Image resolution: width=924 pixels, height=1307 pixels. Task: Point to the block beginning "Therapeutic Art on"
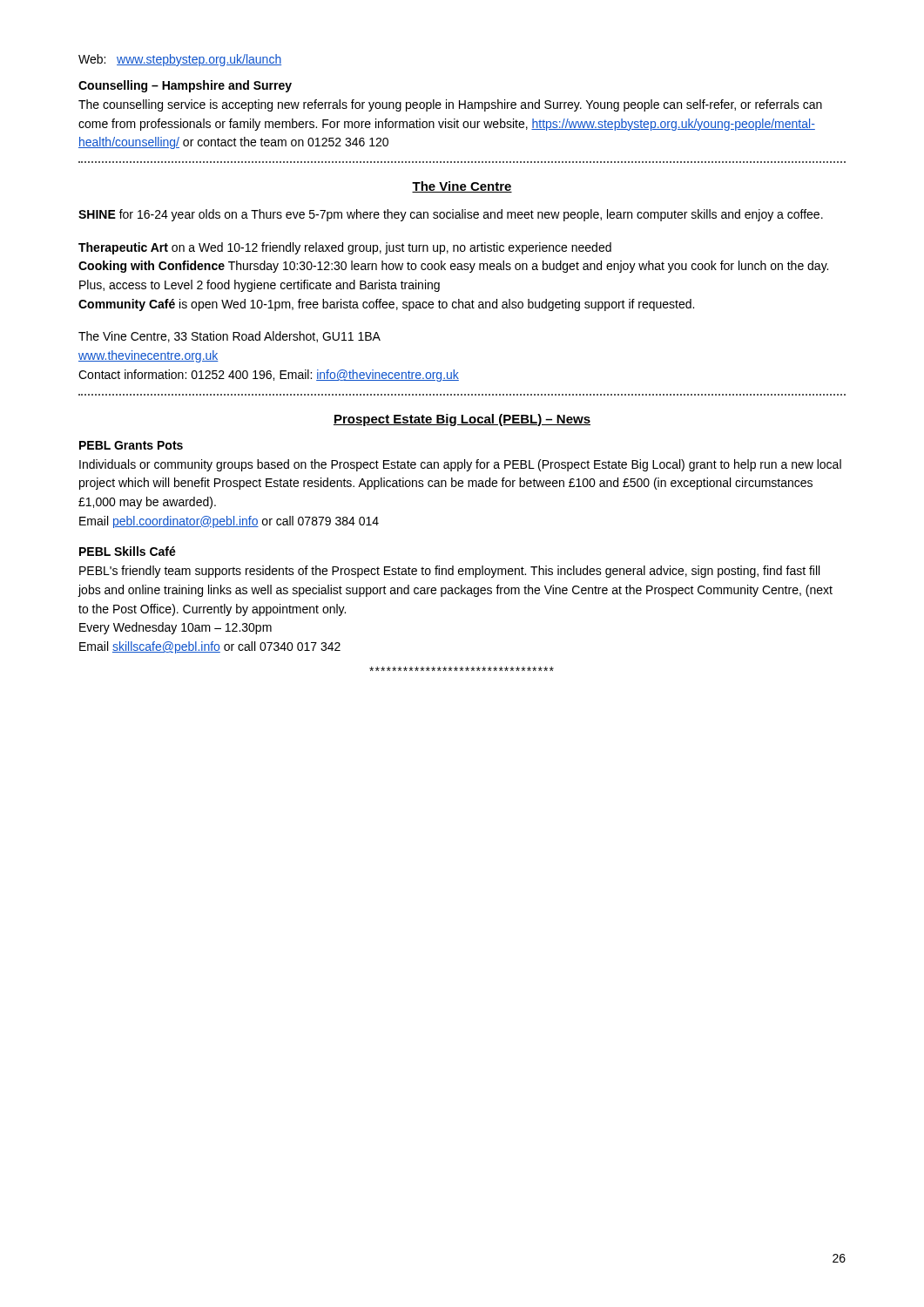(x=454, y=276)
